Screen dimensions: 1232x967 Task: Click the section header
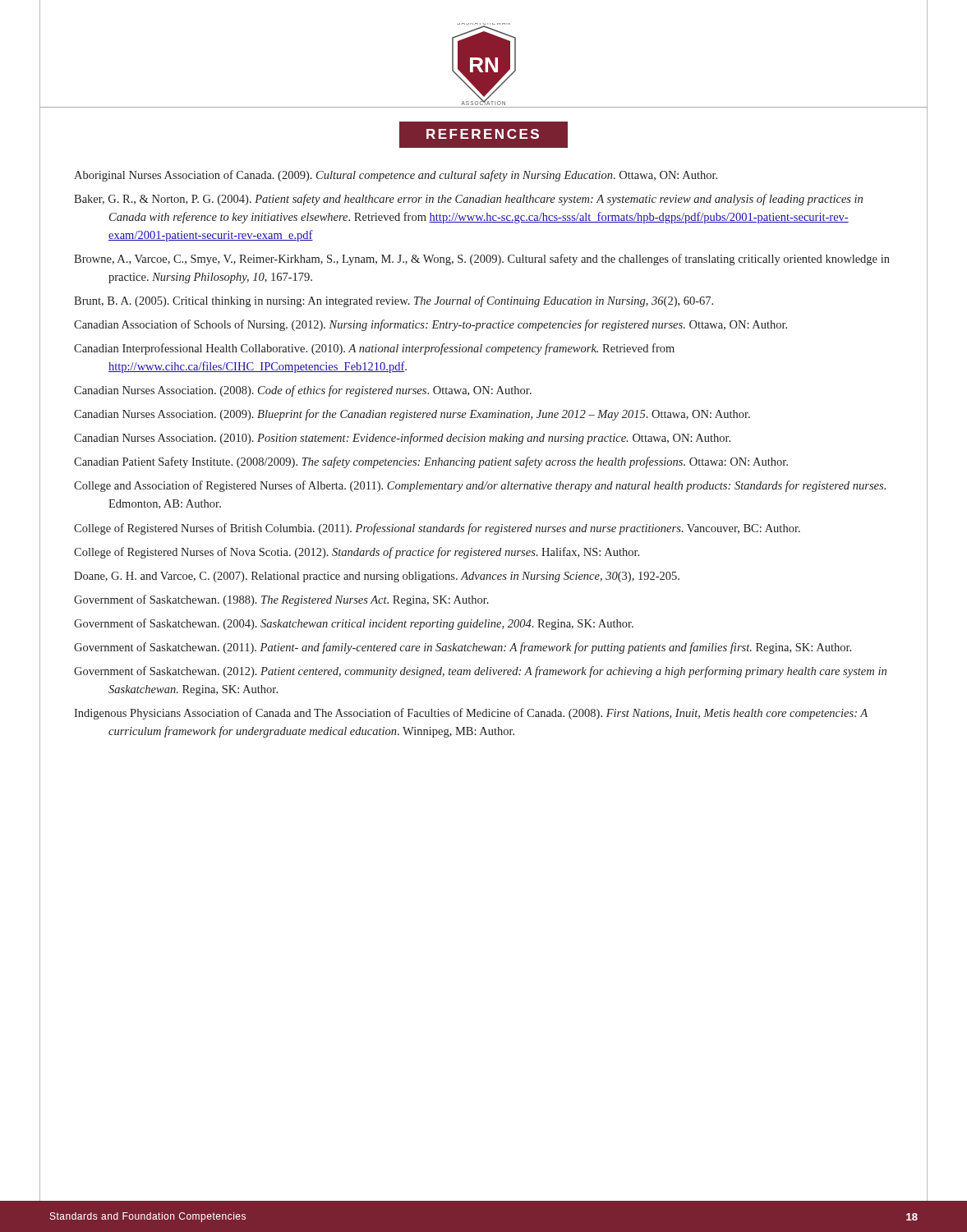click(484, 135)
